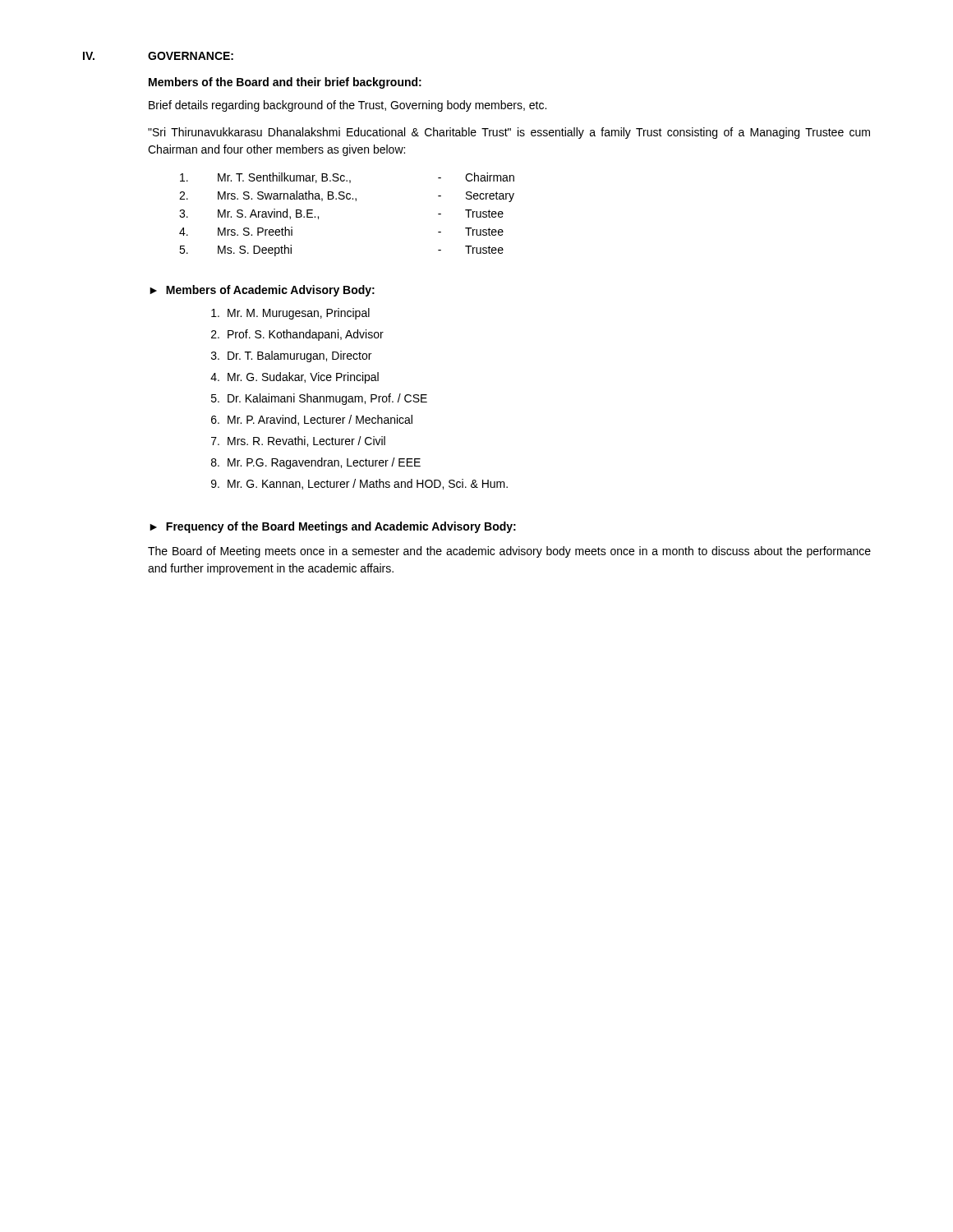Locate the text "3. Dr. T. Balamurugan, Director"

[x=291, y=356]
